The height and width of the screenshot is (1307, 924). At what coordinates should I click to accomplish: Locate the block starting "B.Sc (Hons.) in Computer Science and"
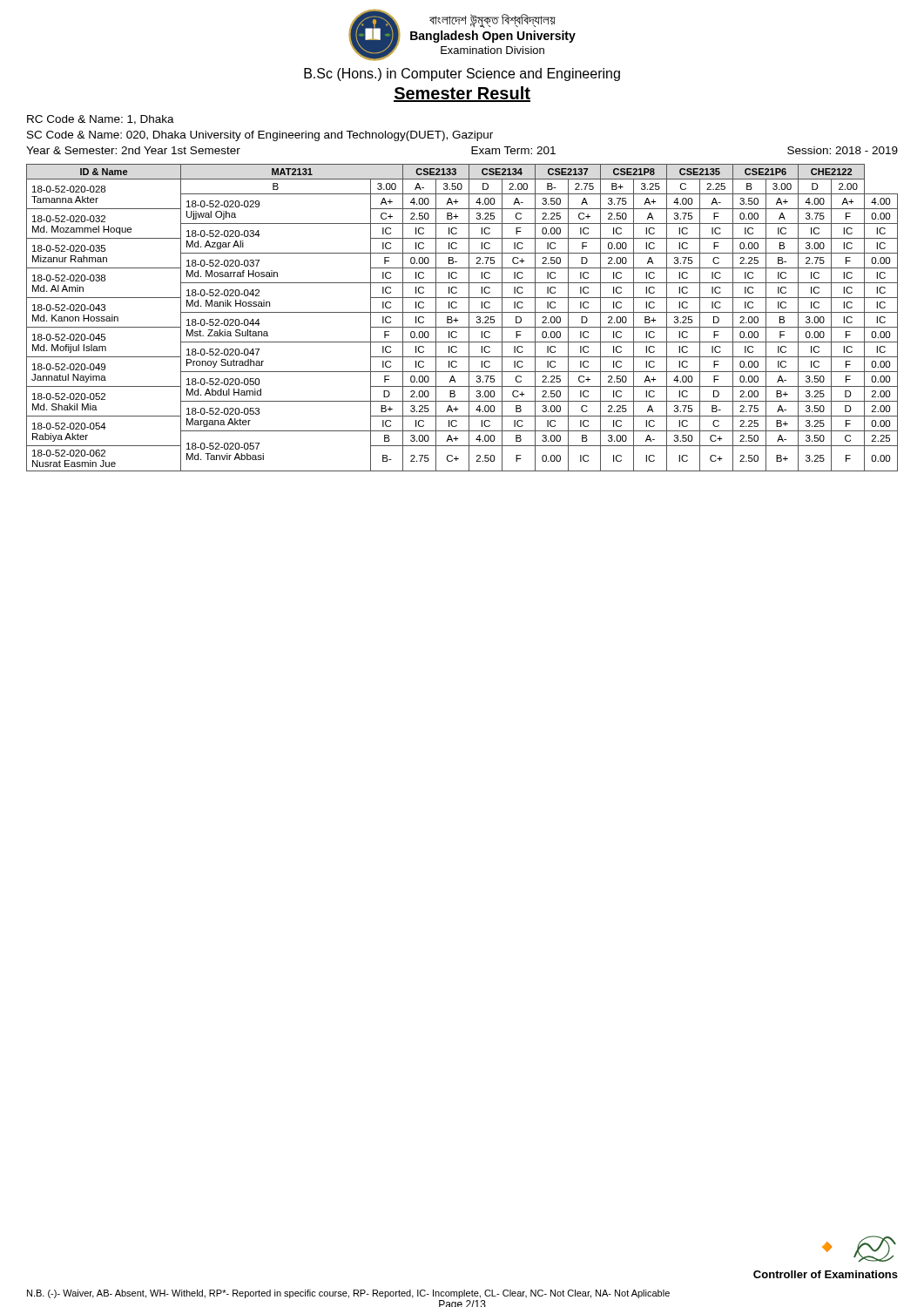pyautogui.click(x=462, y=74)
